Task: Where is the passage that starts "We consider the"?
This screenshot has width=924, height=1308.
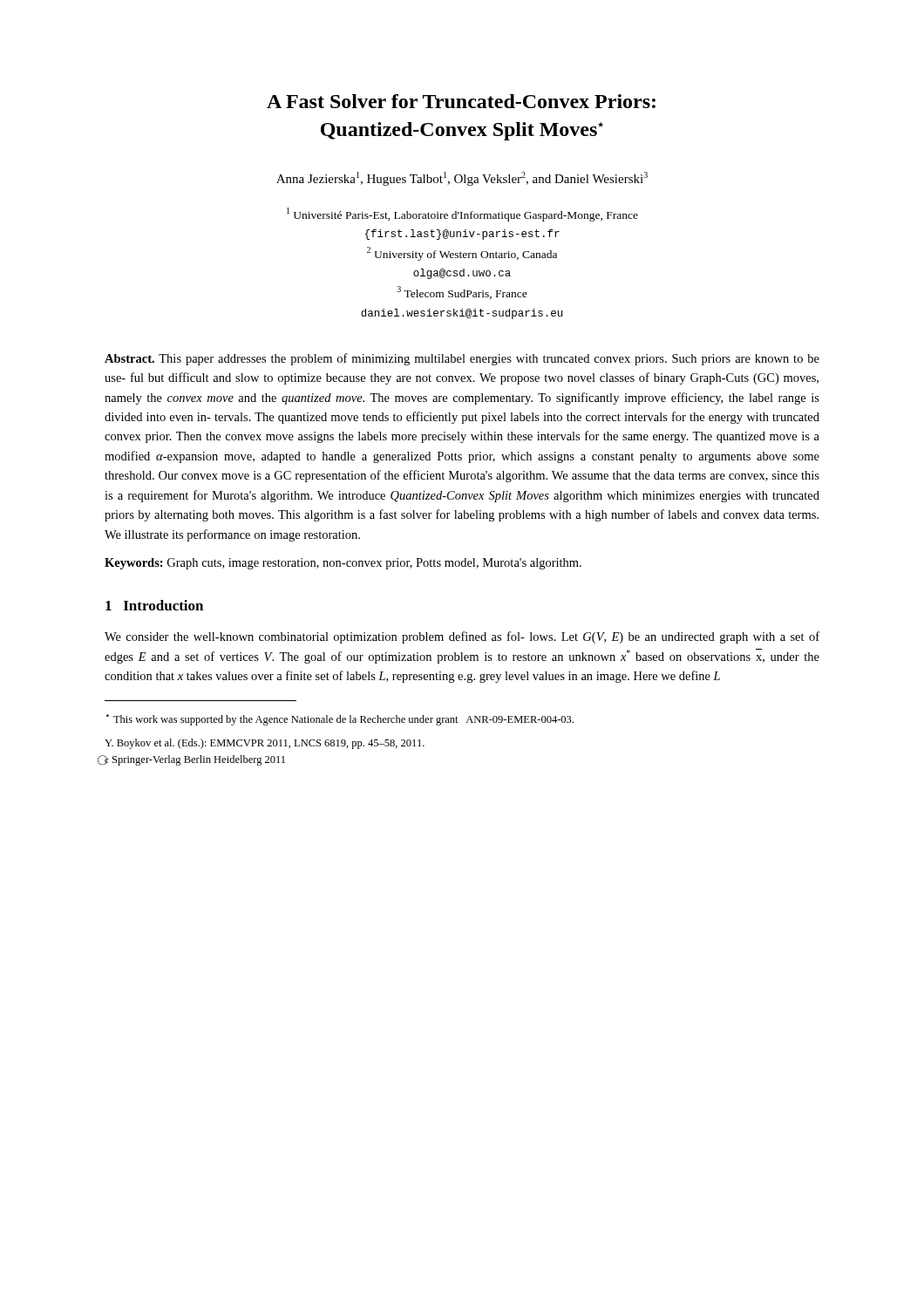Action: tap(462, 656)
